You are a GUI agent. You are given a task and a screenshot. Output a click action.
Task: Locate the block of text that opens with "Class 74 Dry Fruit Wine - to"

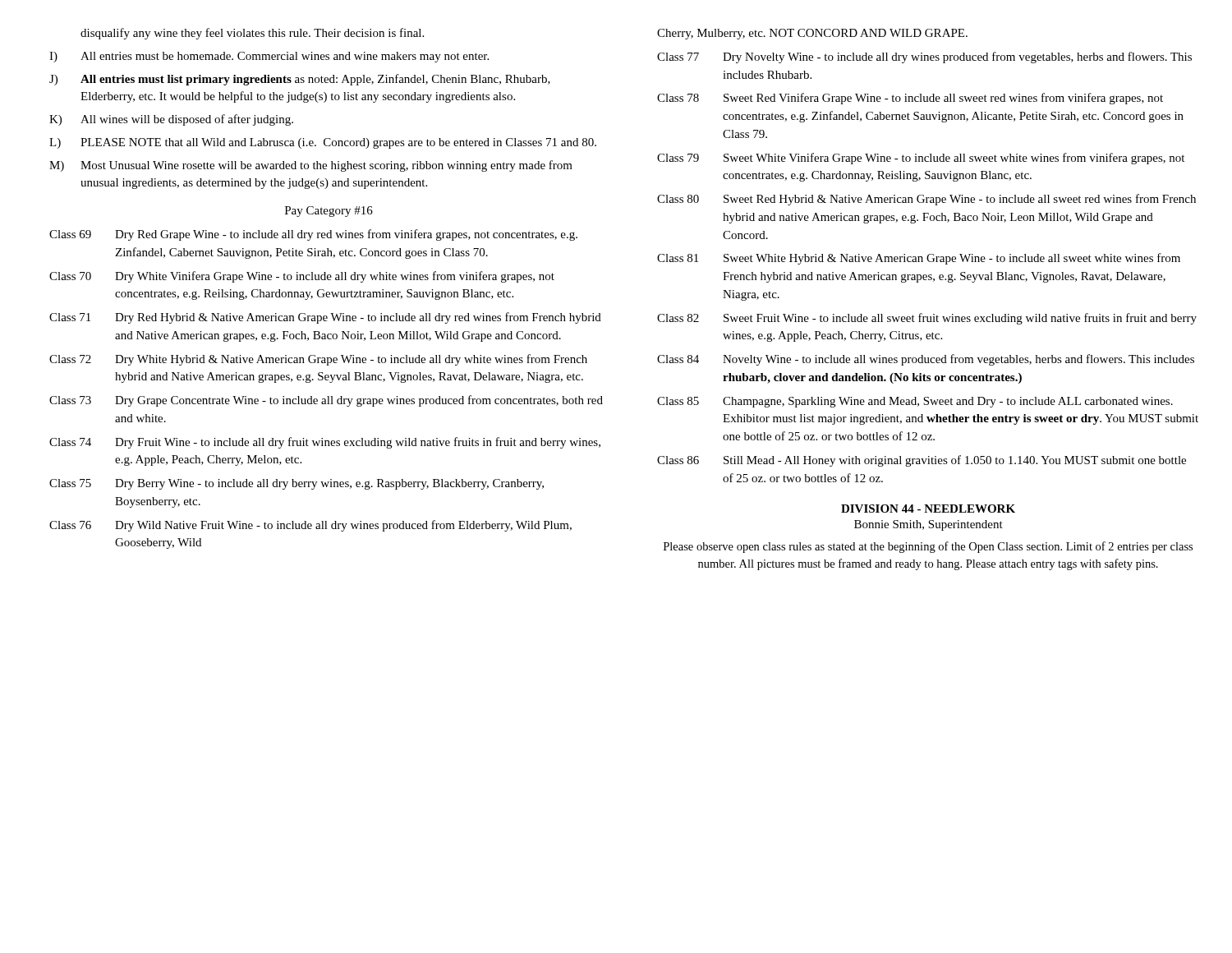coord(329,451)
